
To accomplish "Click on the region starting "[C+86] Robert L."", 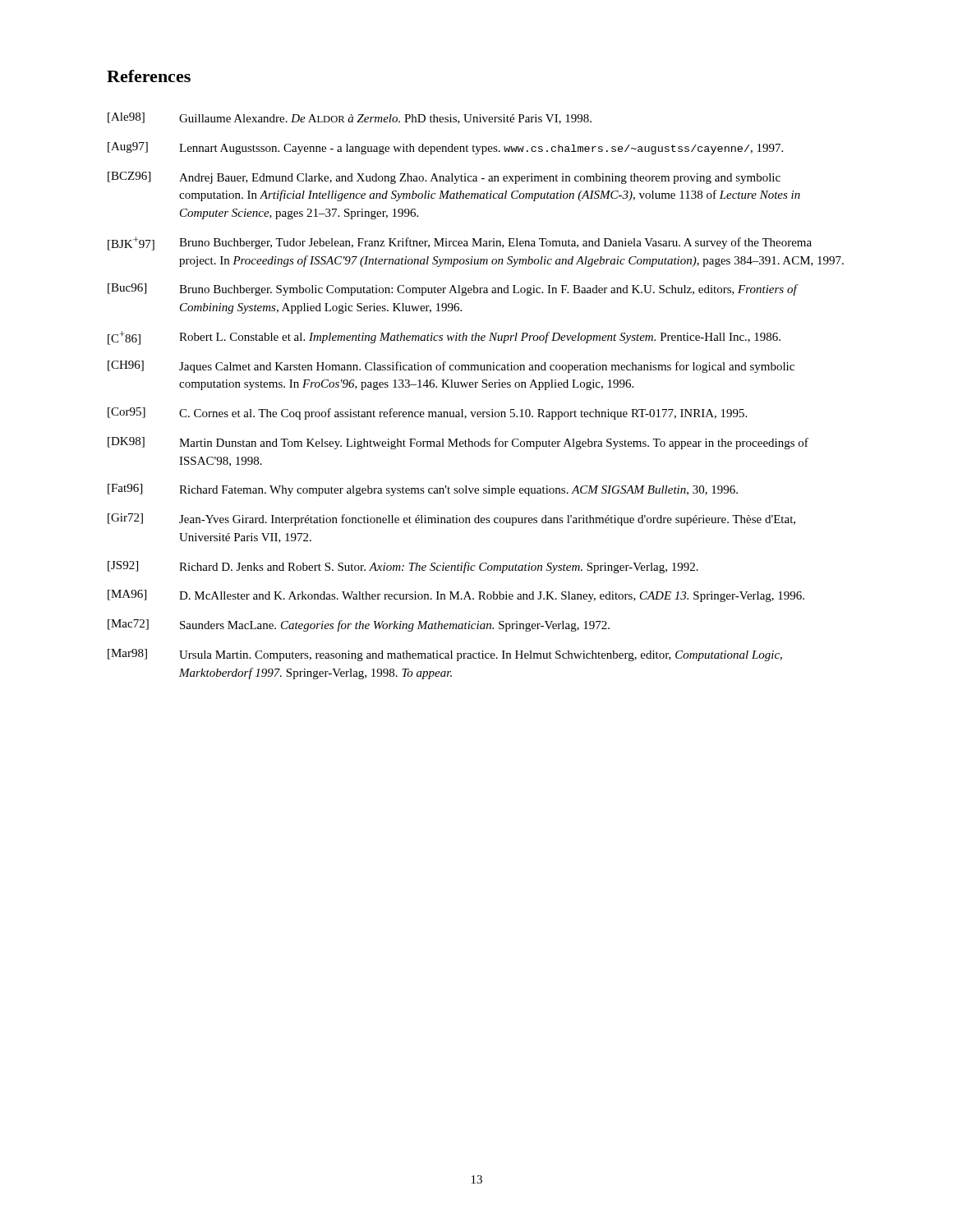I will [476, 337].
